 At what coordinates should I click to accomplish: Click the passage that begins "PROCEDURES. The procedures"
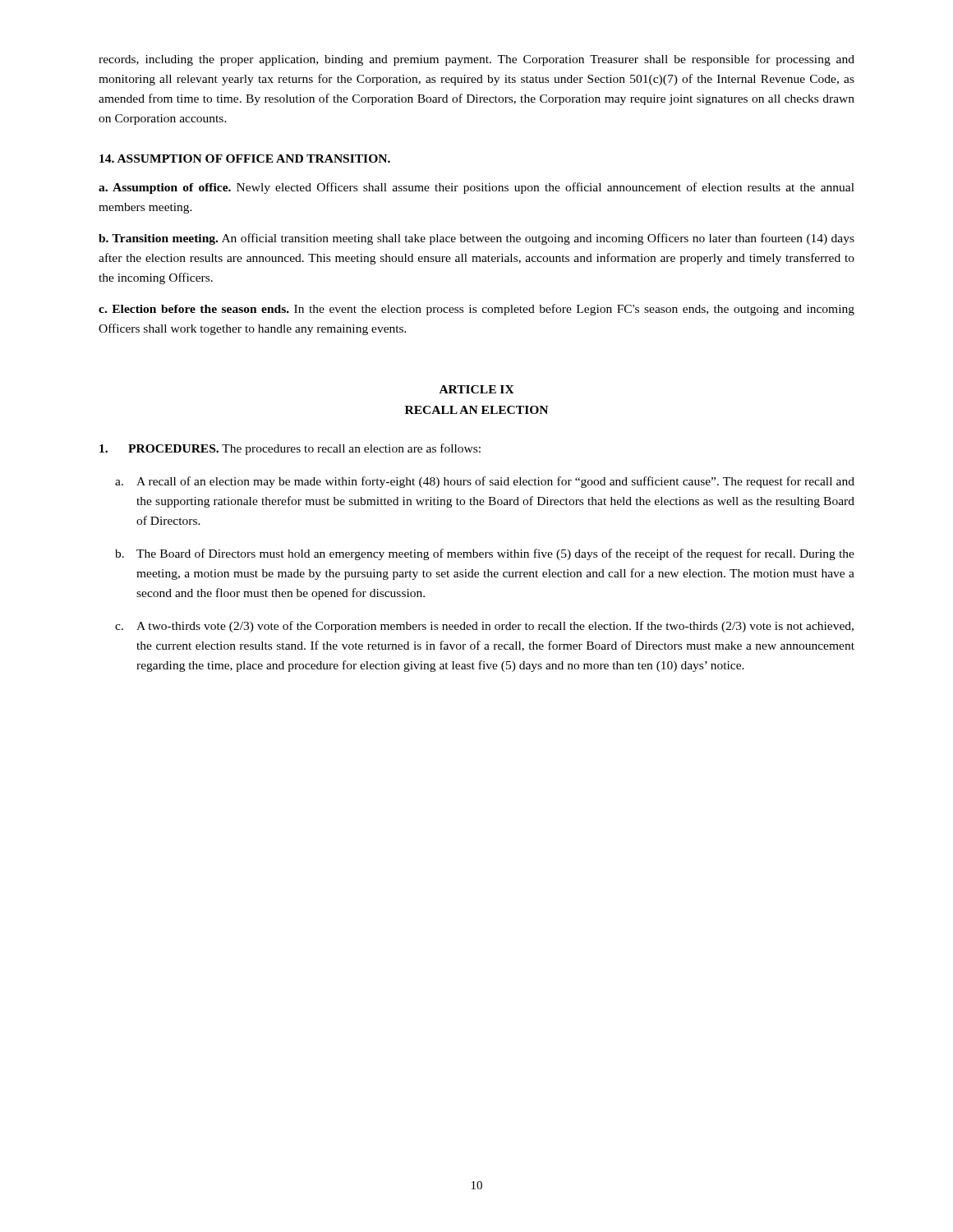coord(290,448)
